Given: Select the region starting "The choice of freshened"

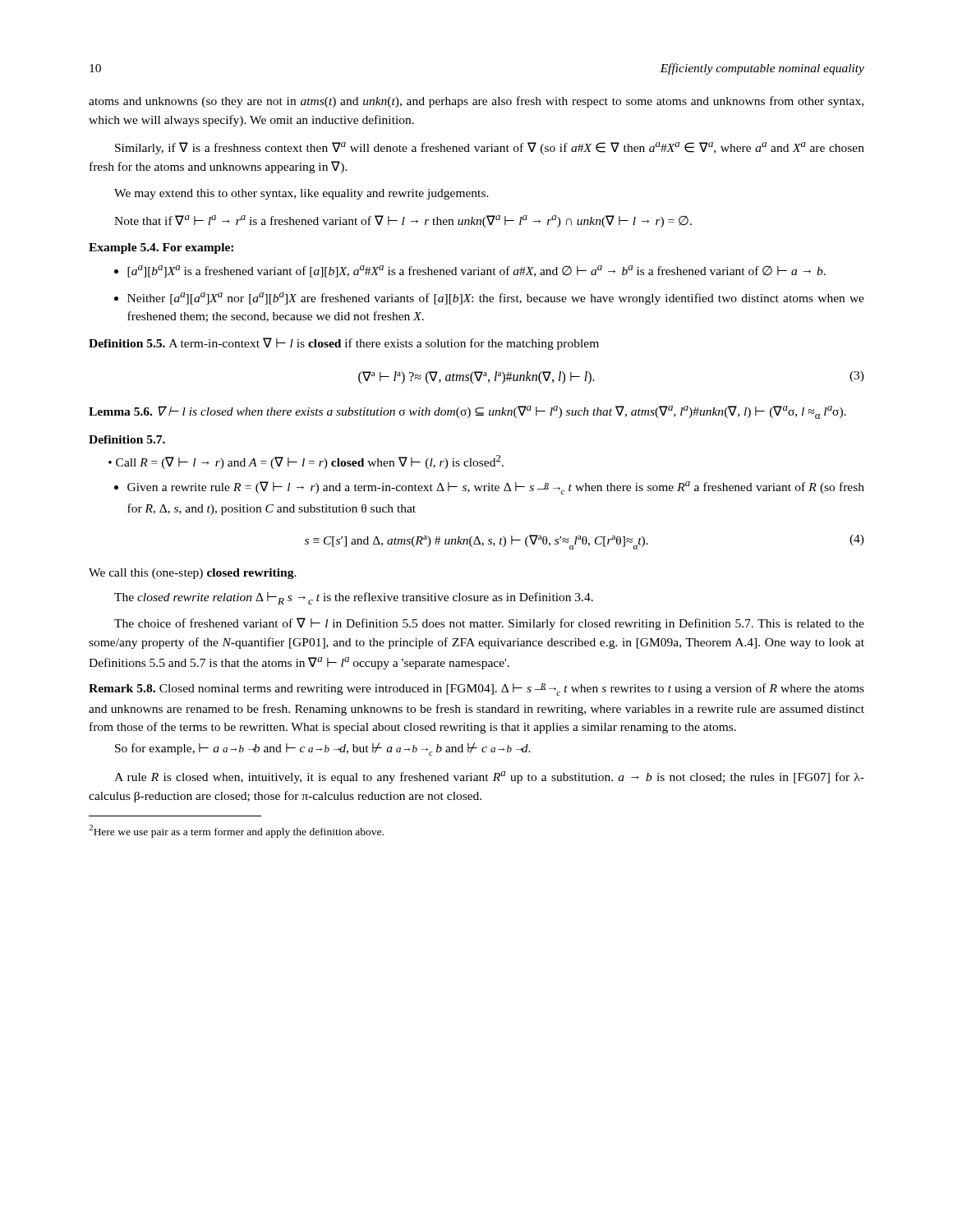Looking at the screenshot, I should (476, 643).
